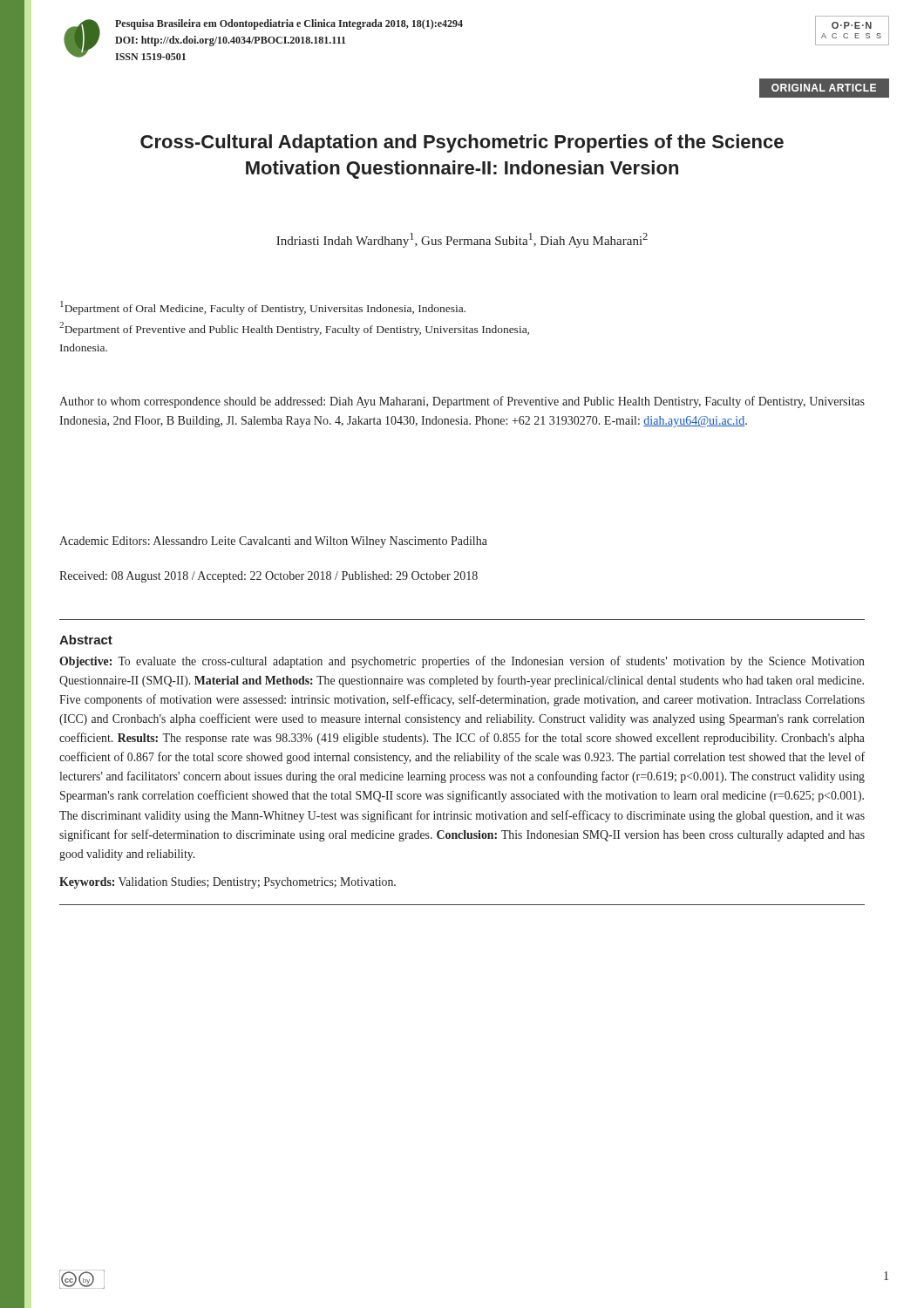
Task: Locate the passage starting "Academic Editors: Alessandro Leite Cavalcanti and"
Action: [273, 541]
